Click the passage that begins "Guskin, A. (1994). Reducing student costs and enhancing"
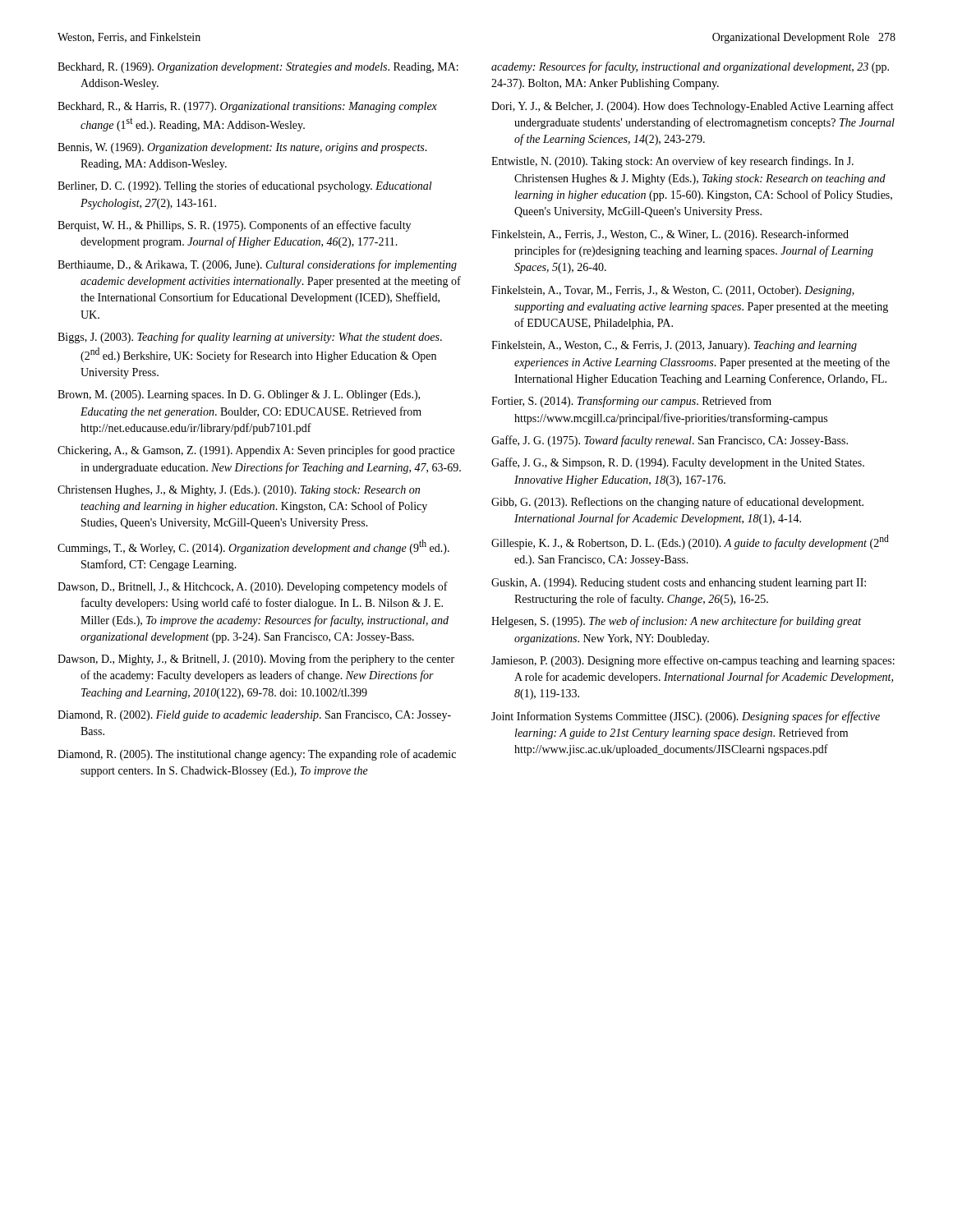953x1232 pixels. (679, 591)
